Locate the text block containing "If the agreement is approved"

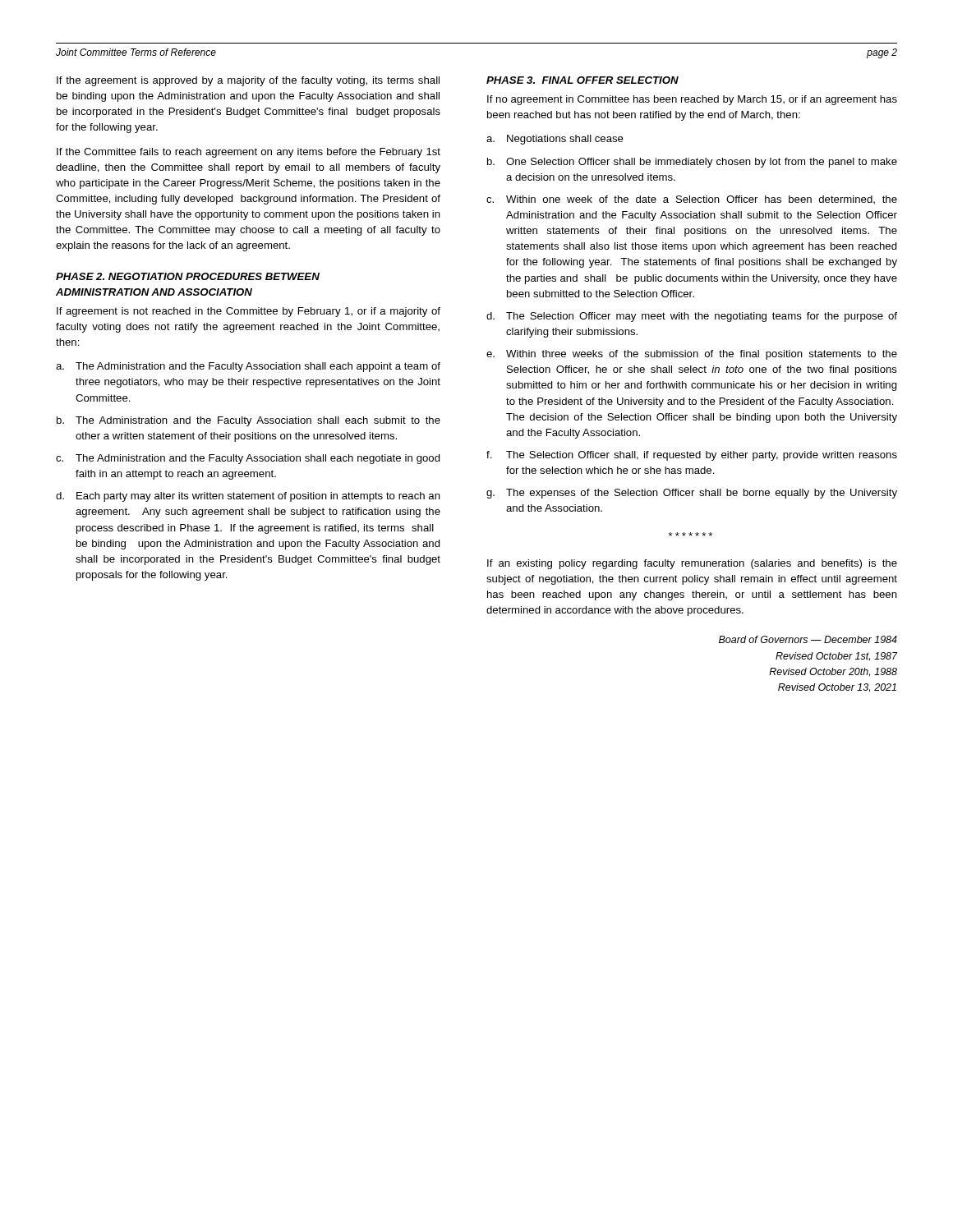pyautogui.click(x=248, y=104)
